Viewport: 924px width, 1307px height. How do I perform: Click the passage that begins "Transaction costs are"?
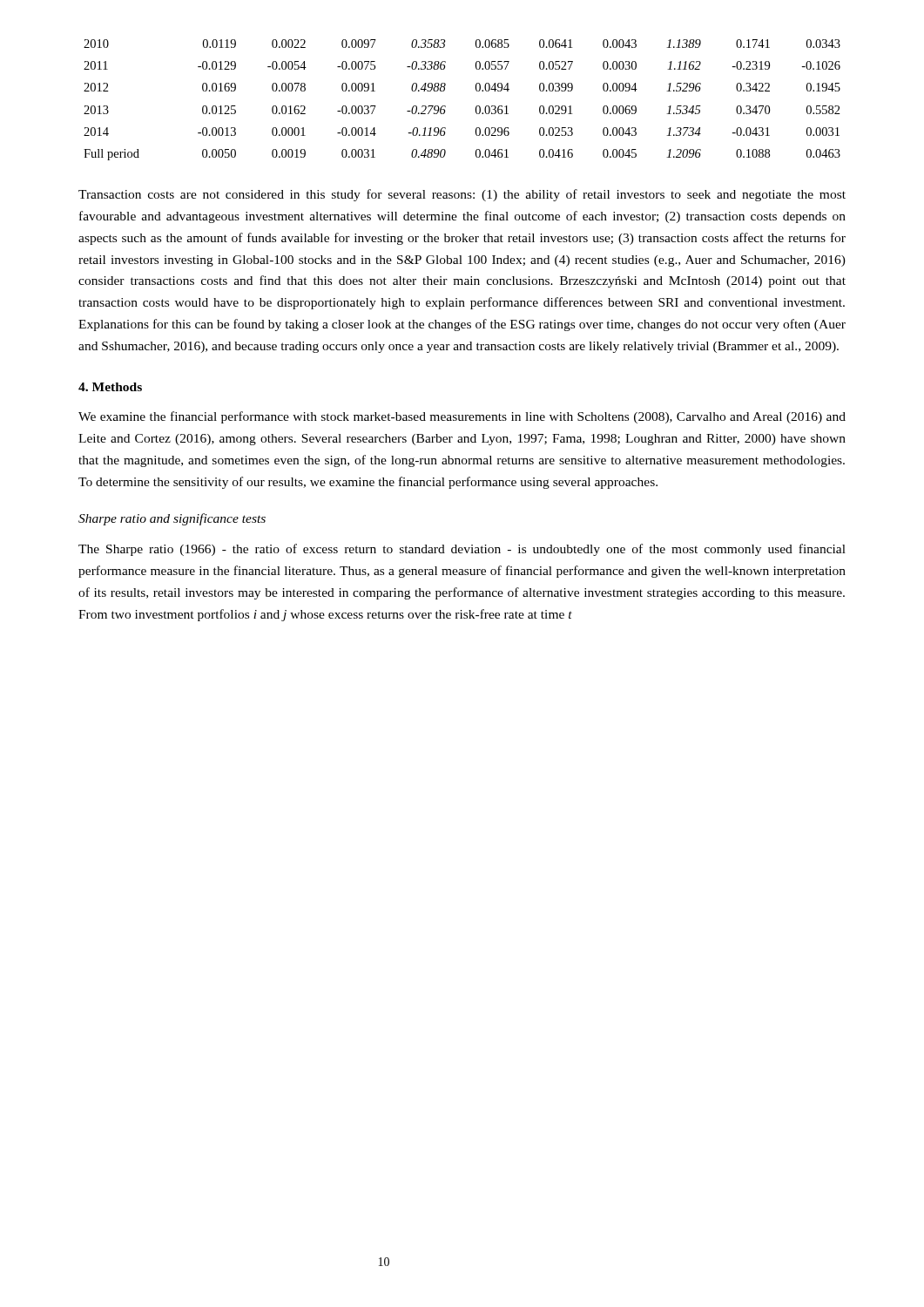(462, 270)
